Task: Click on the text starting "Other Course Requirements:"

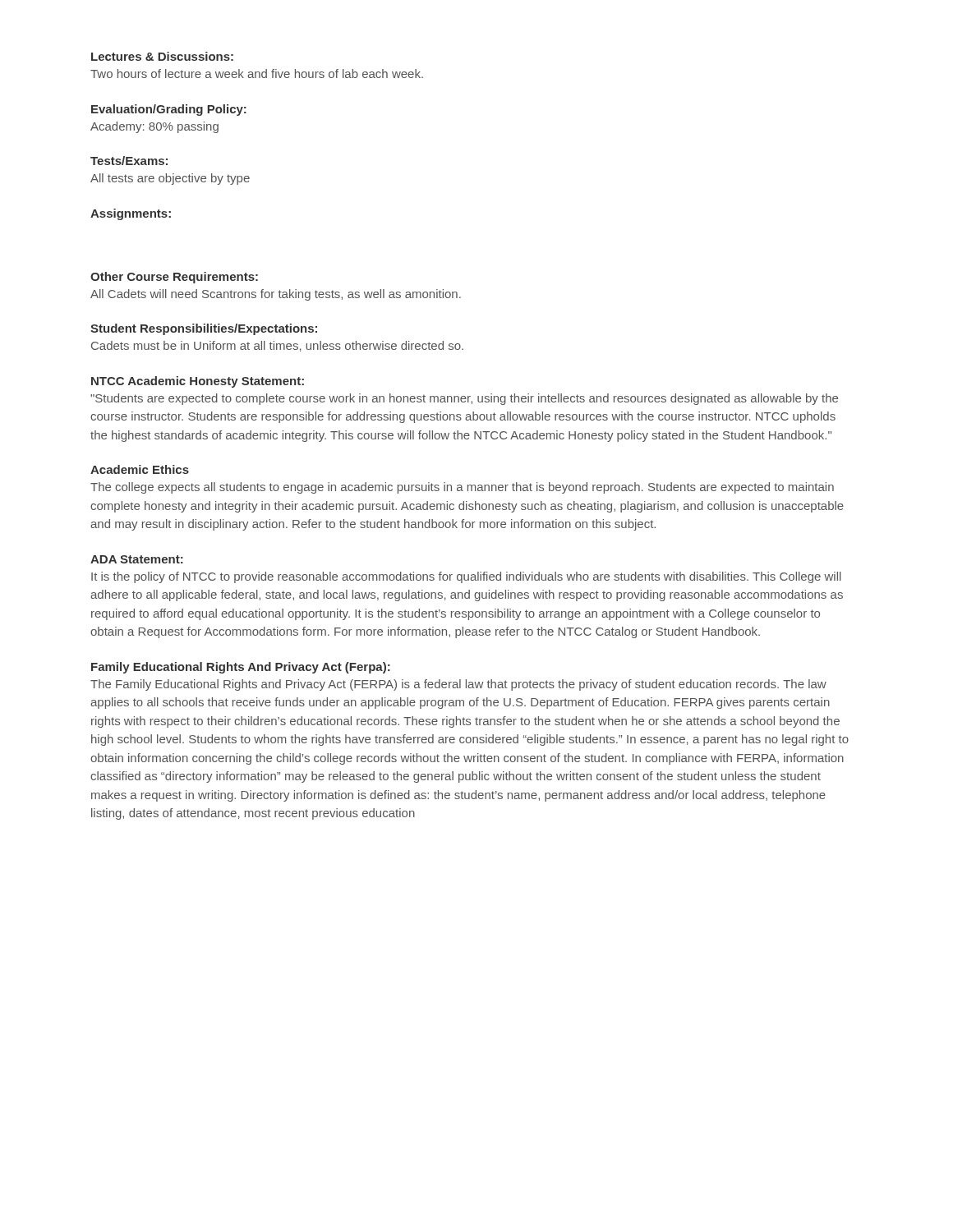Action: [x=175, y=276]
